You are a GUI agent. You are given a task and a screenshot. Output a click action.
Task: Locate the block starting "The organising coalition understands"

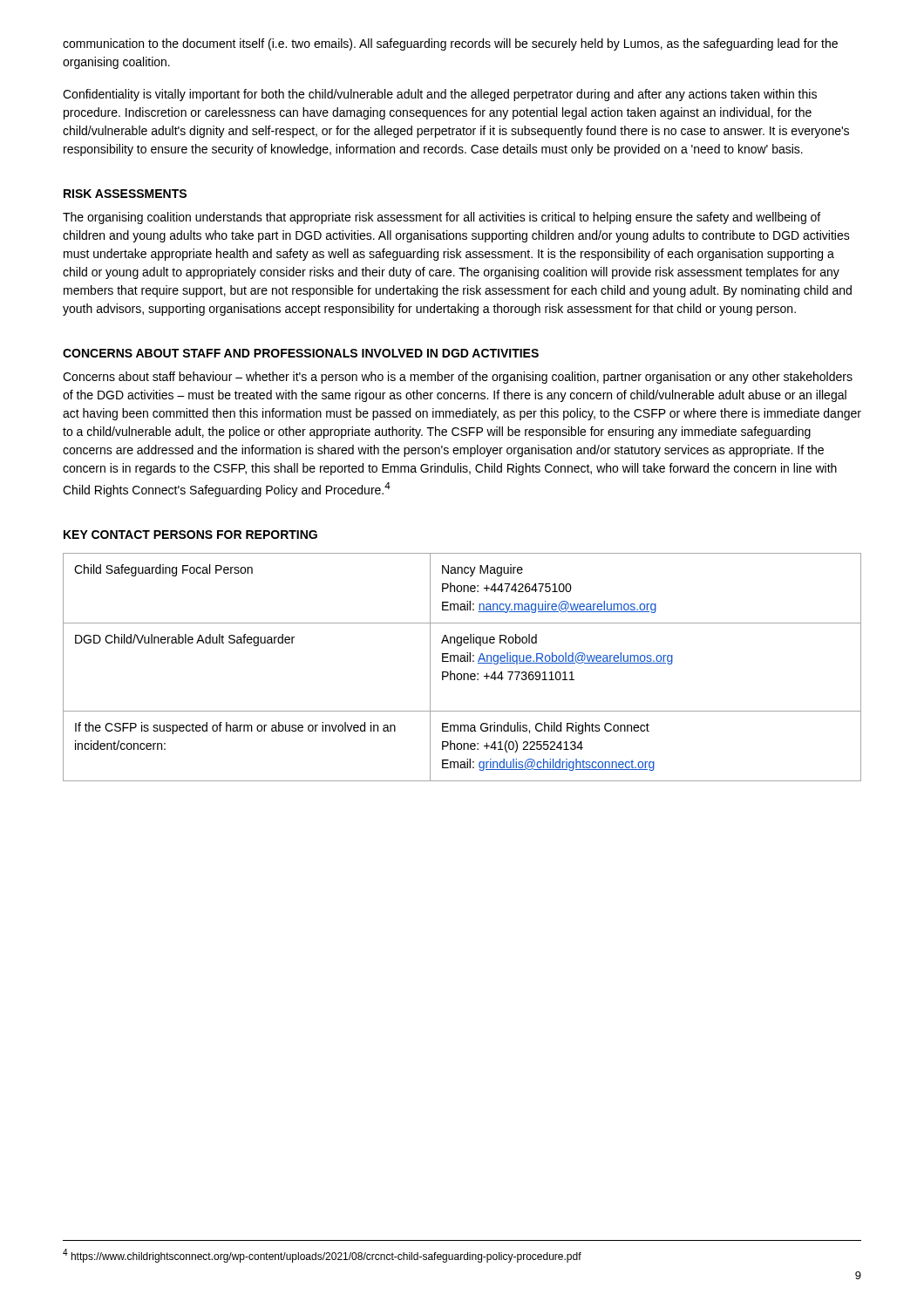[x=458, y=263]
